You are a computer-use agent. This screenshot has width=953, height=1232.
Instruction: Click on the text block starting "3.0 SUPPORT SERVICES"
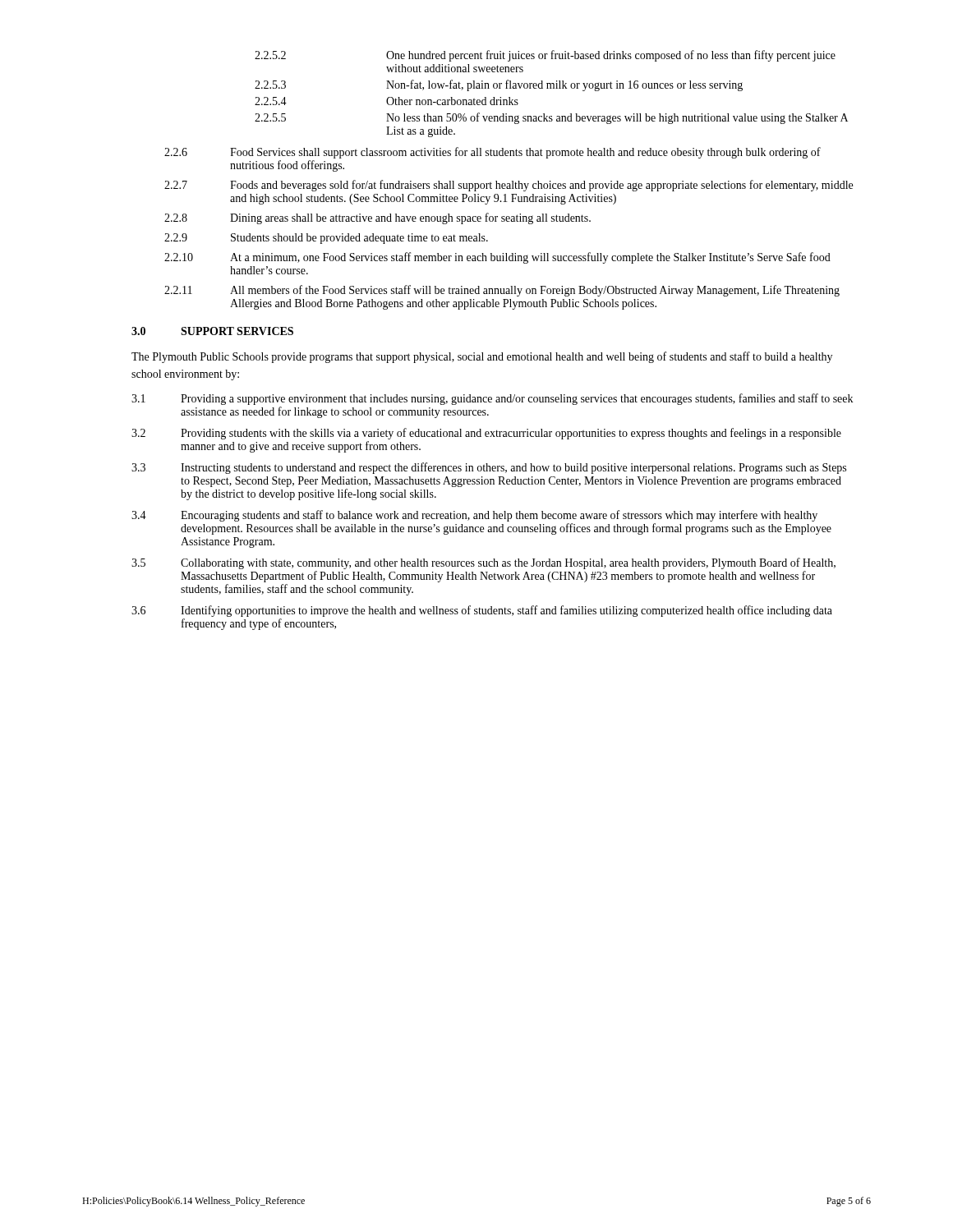[x=213, y=332]
